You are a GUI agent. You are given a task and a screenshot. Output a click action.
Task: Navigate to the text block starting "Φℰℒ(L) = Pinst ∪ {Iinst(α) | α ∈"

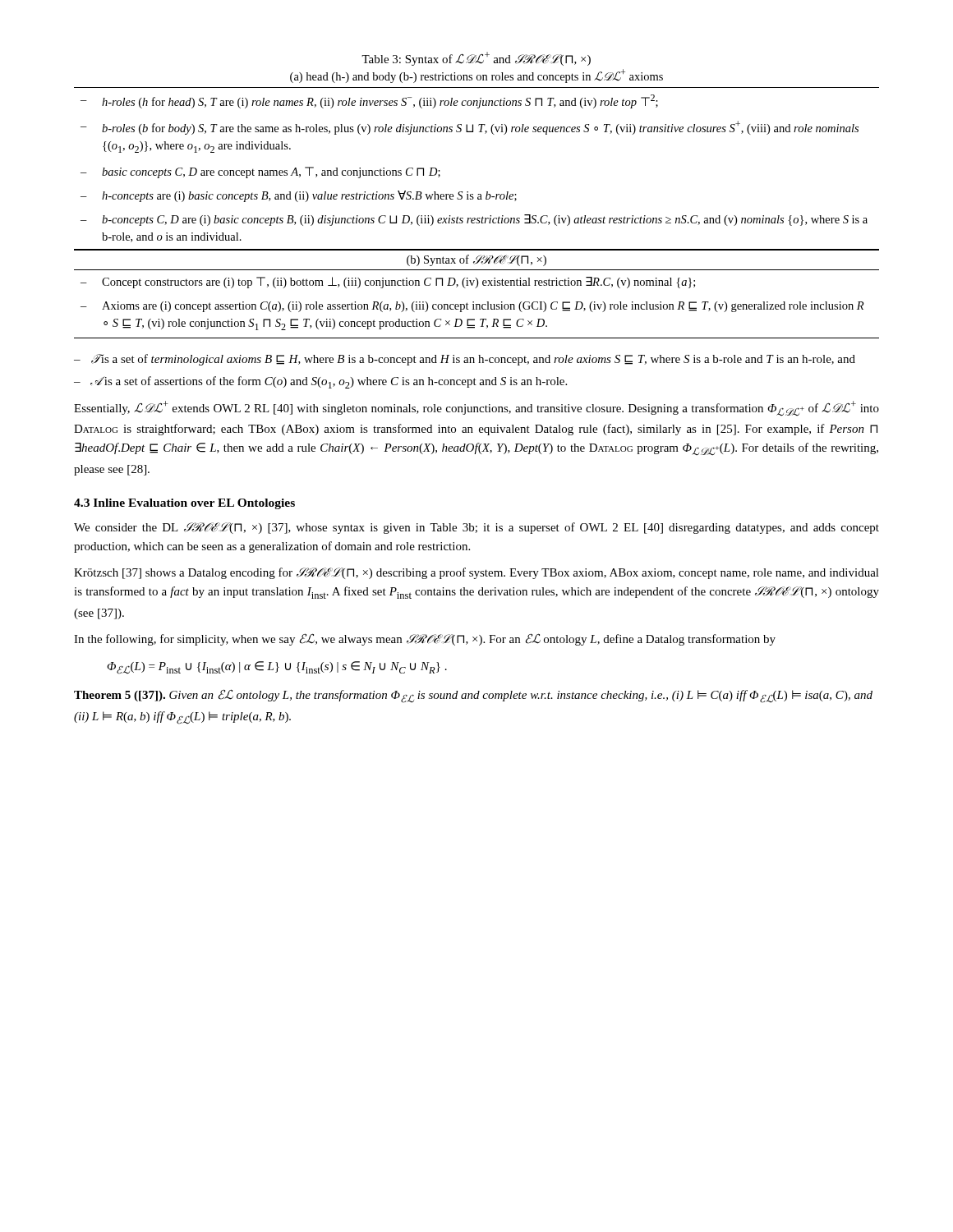(x=277, y=667)
